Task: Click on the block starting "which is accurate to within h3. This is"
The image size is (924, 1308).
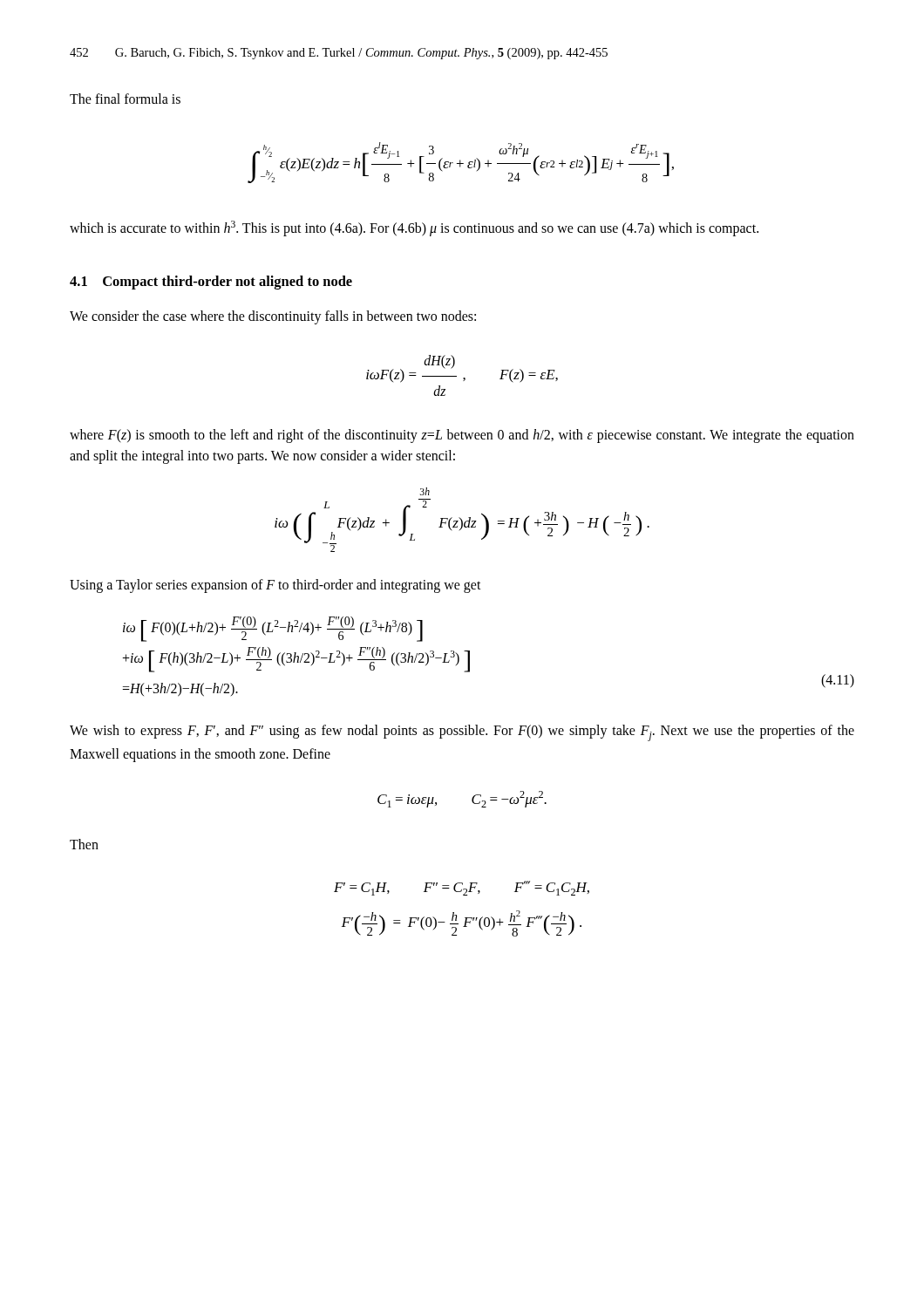Action: (x=415, y=228)
